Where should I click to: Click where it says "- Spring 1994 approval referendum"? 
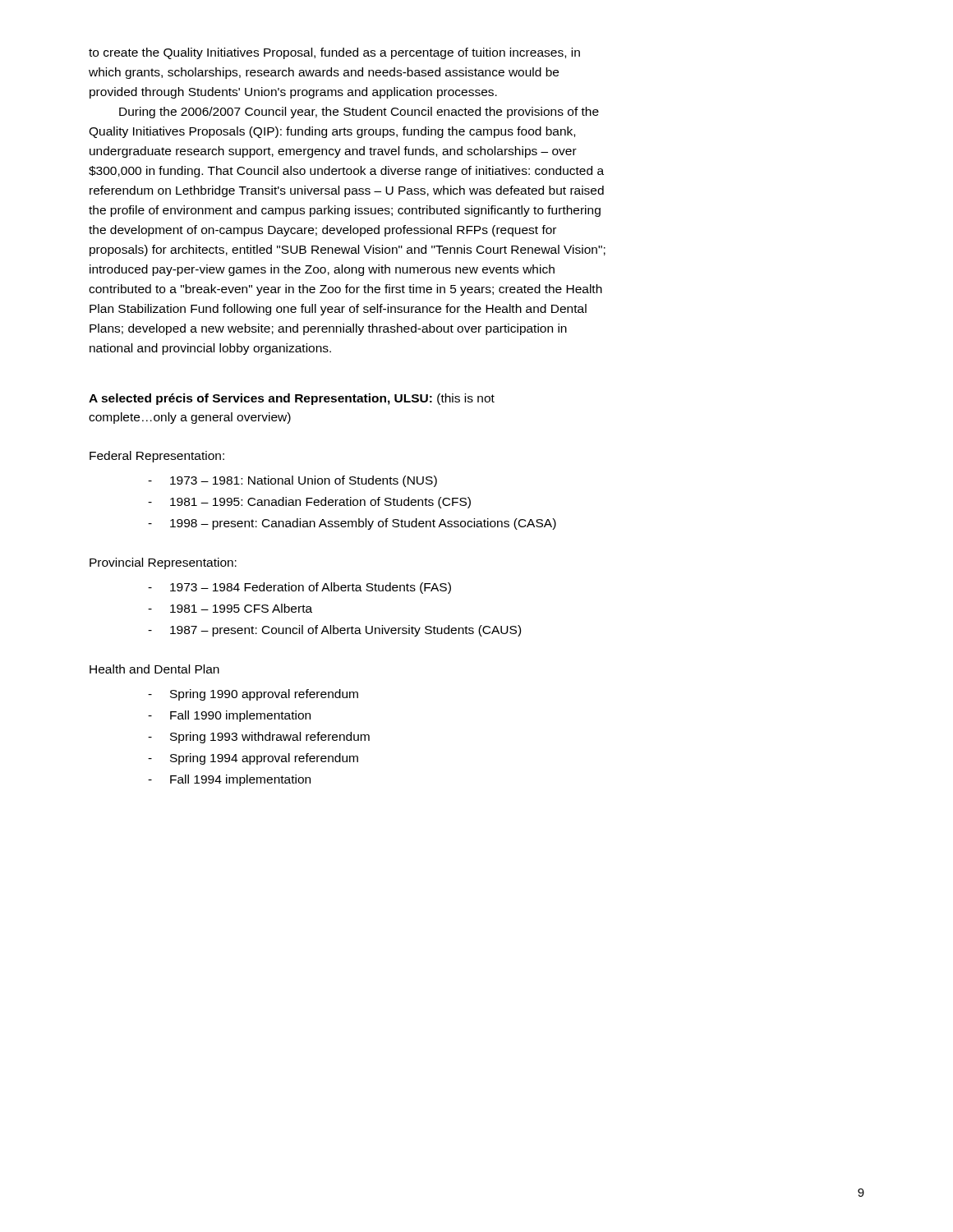click(253, 758)
